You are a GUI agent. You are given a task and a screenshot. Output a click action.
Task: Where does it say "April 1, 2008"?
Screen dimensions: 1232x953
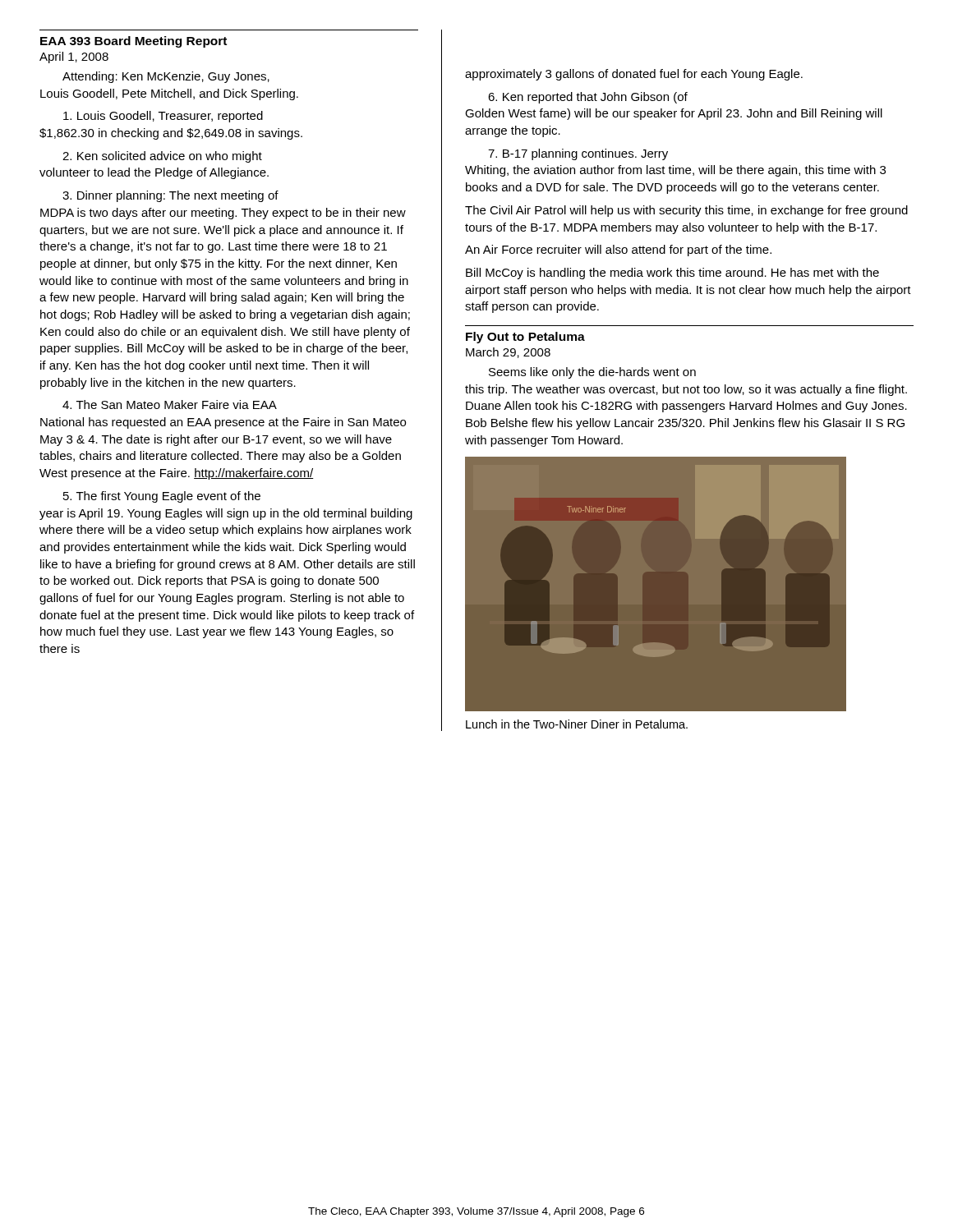coord(74,56)
